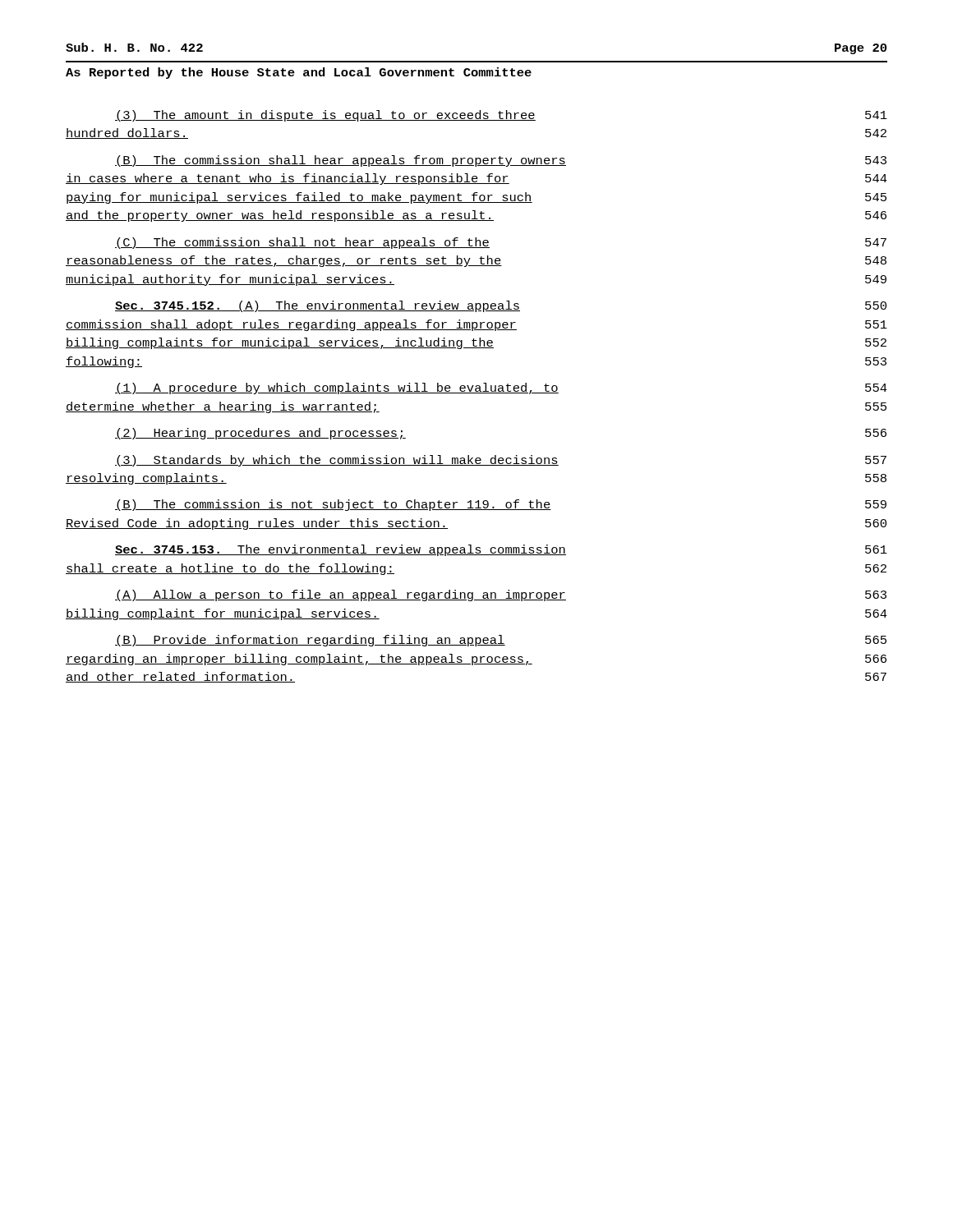Image resolution: width=953 pixels, height=1232 pixels.
Task: Locate the text starting "(2) Hearing procedures and processes; 556"
Action: pyautogui.click(x=271, y=433)
